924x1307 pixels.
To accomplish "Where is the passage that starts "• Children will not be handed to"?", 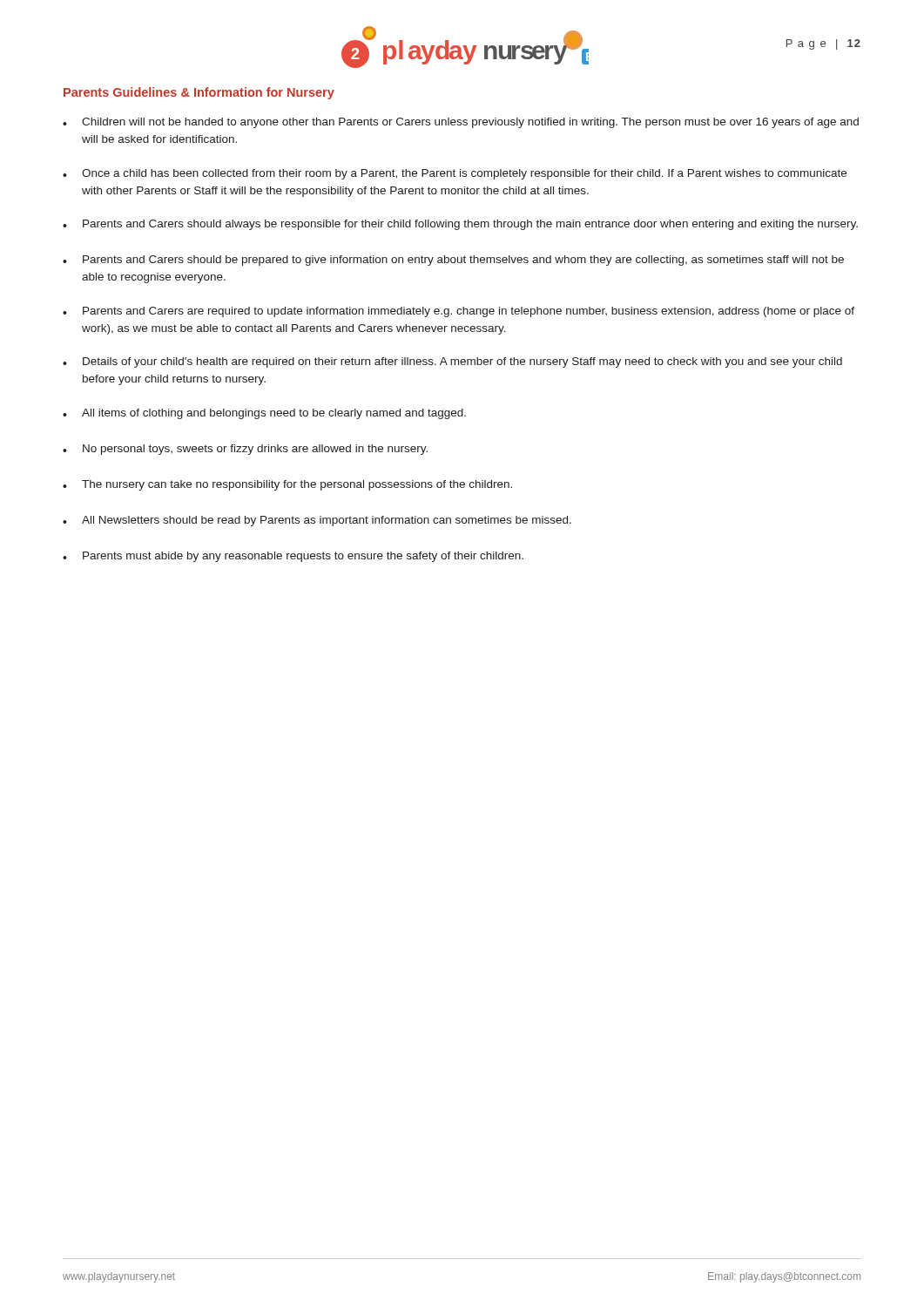I will pos(462,131).
